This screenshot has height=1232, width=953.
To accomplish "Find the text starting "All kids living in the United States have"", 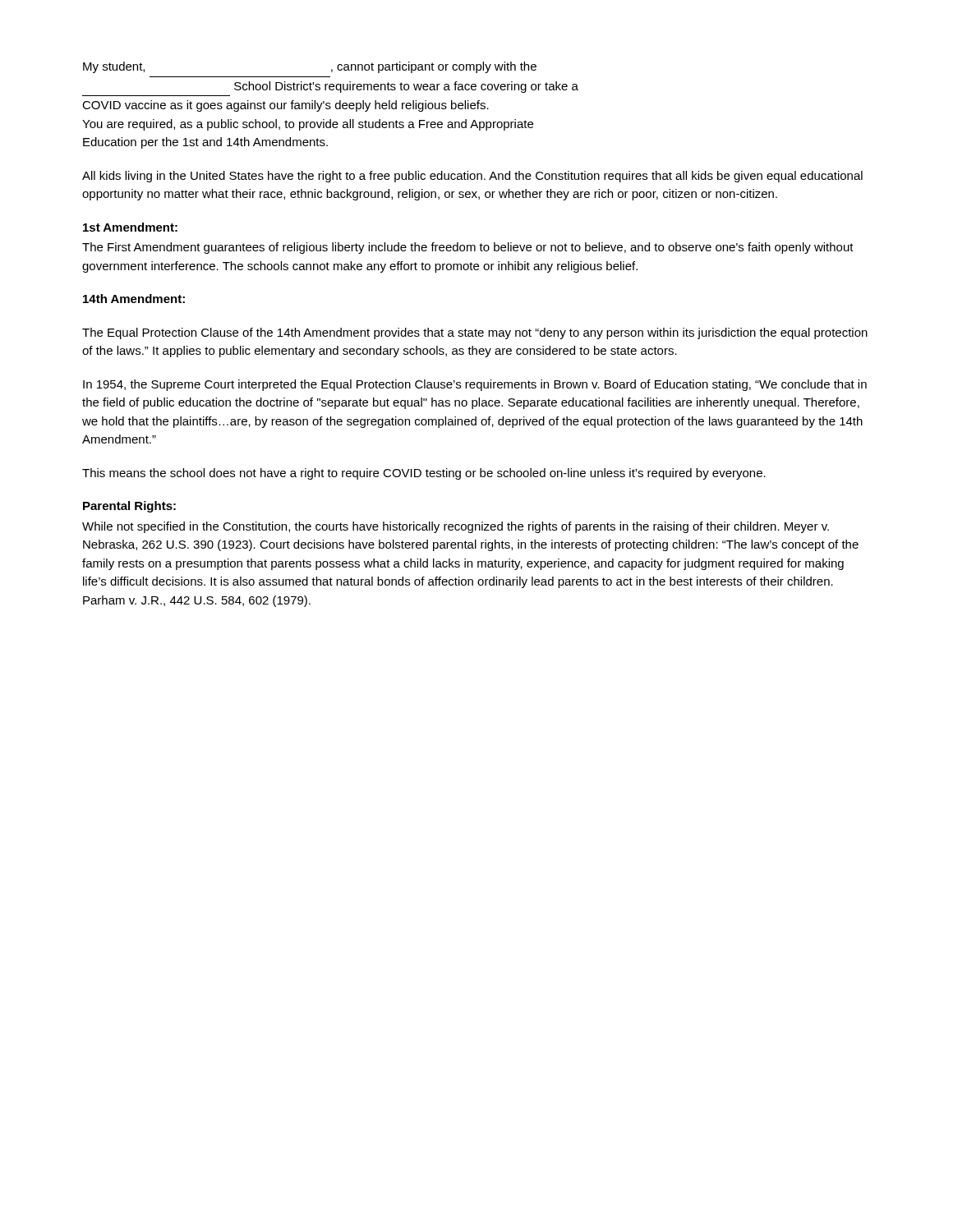I will tap(473, 184).
